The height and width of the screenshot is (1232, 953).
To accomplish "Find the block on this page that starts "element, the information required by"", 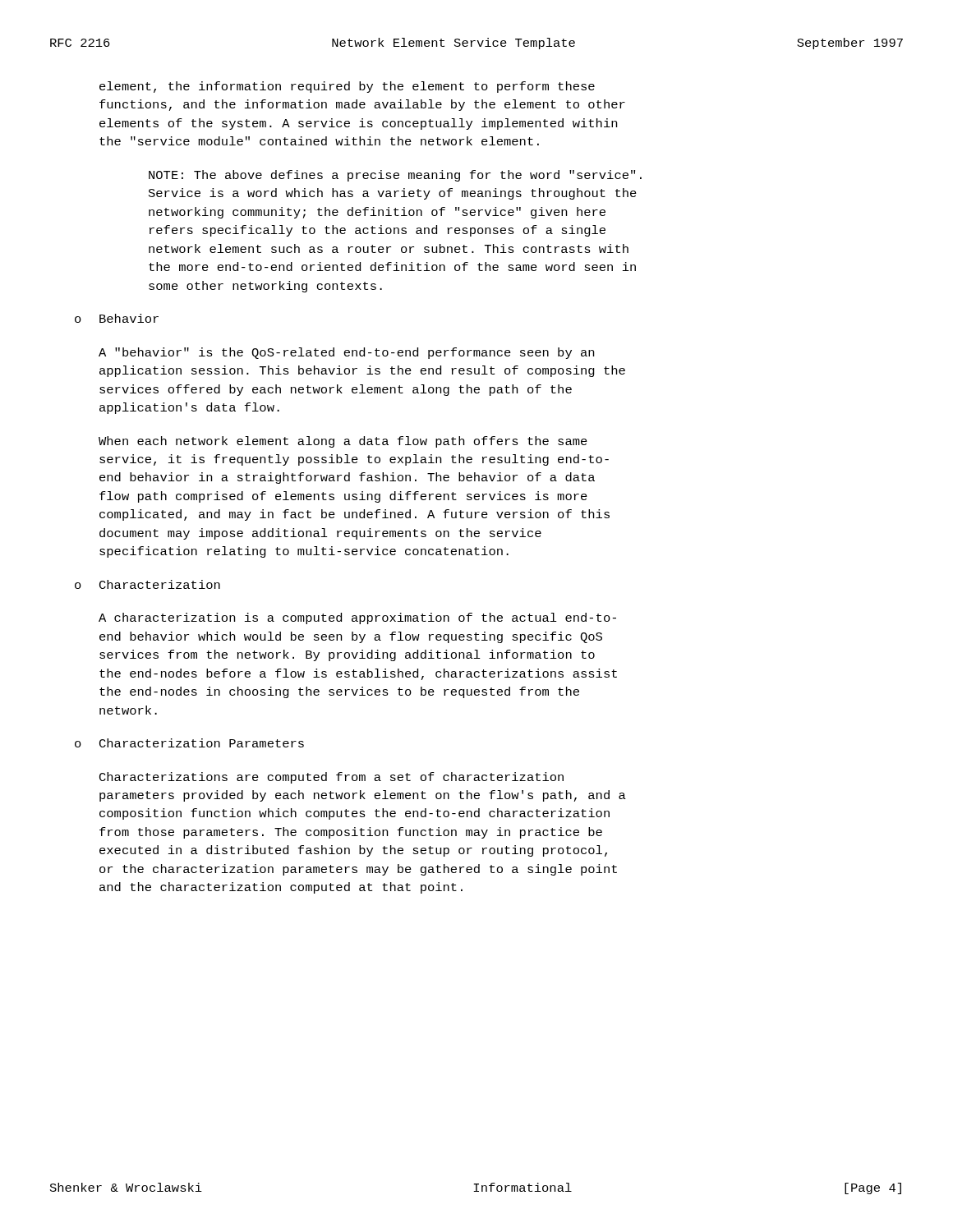I will 362,115.
